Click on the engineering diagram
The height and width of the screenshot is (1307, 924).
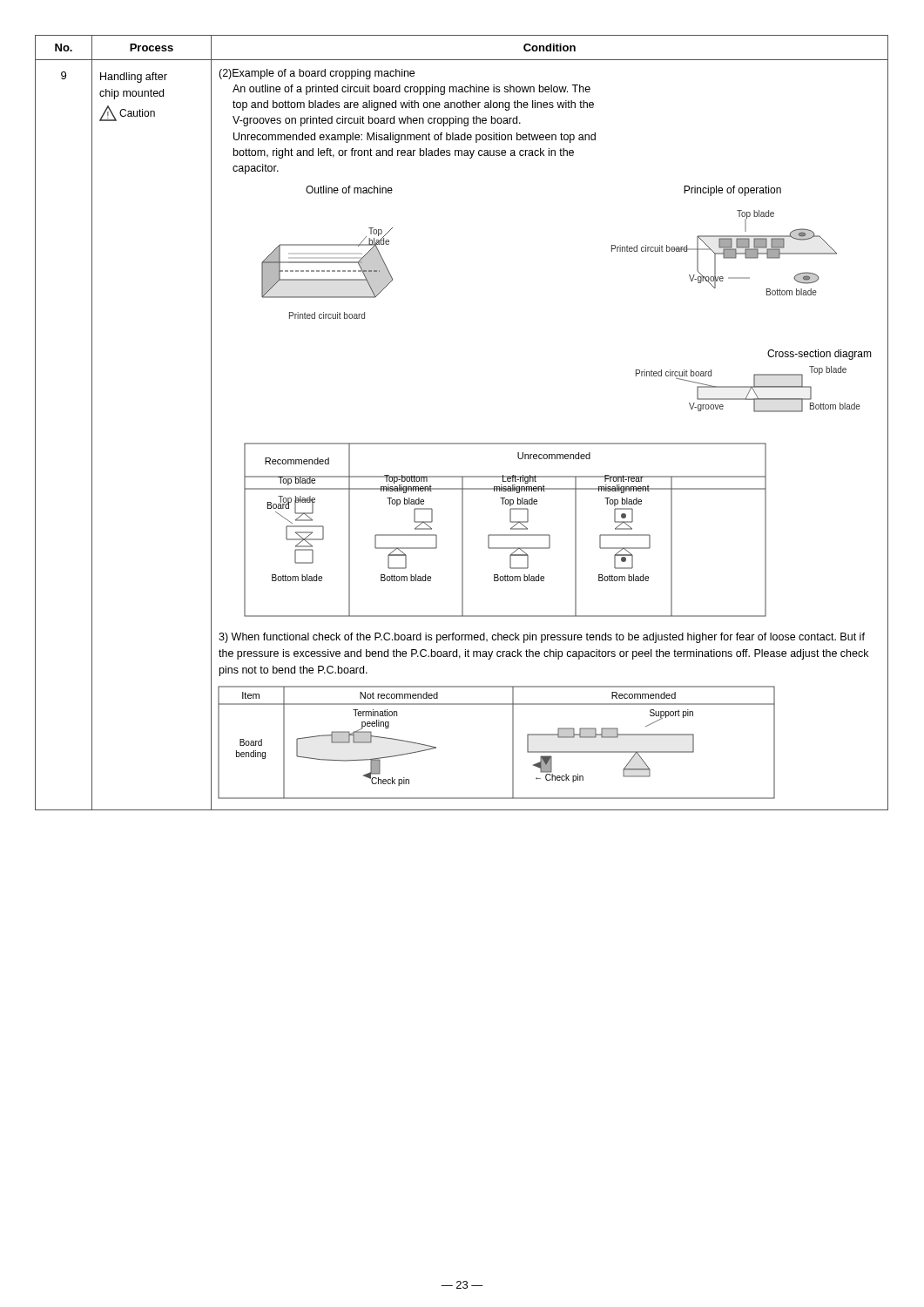550,311
